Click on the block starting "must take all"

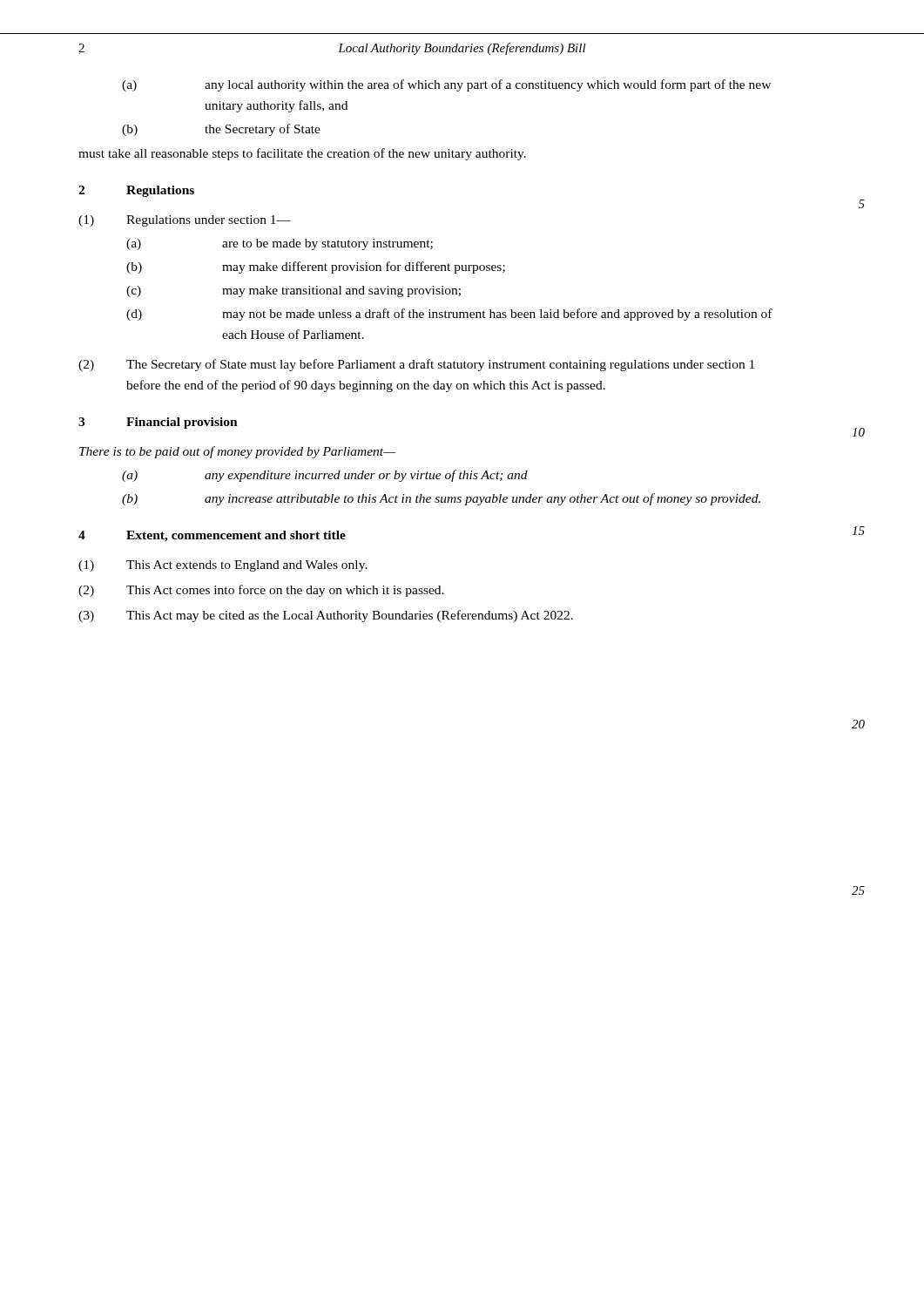tap(302, 153)
